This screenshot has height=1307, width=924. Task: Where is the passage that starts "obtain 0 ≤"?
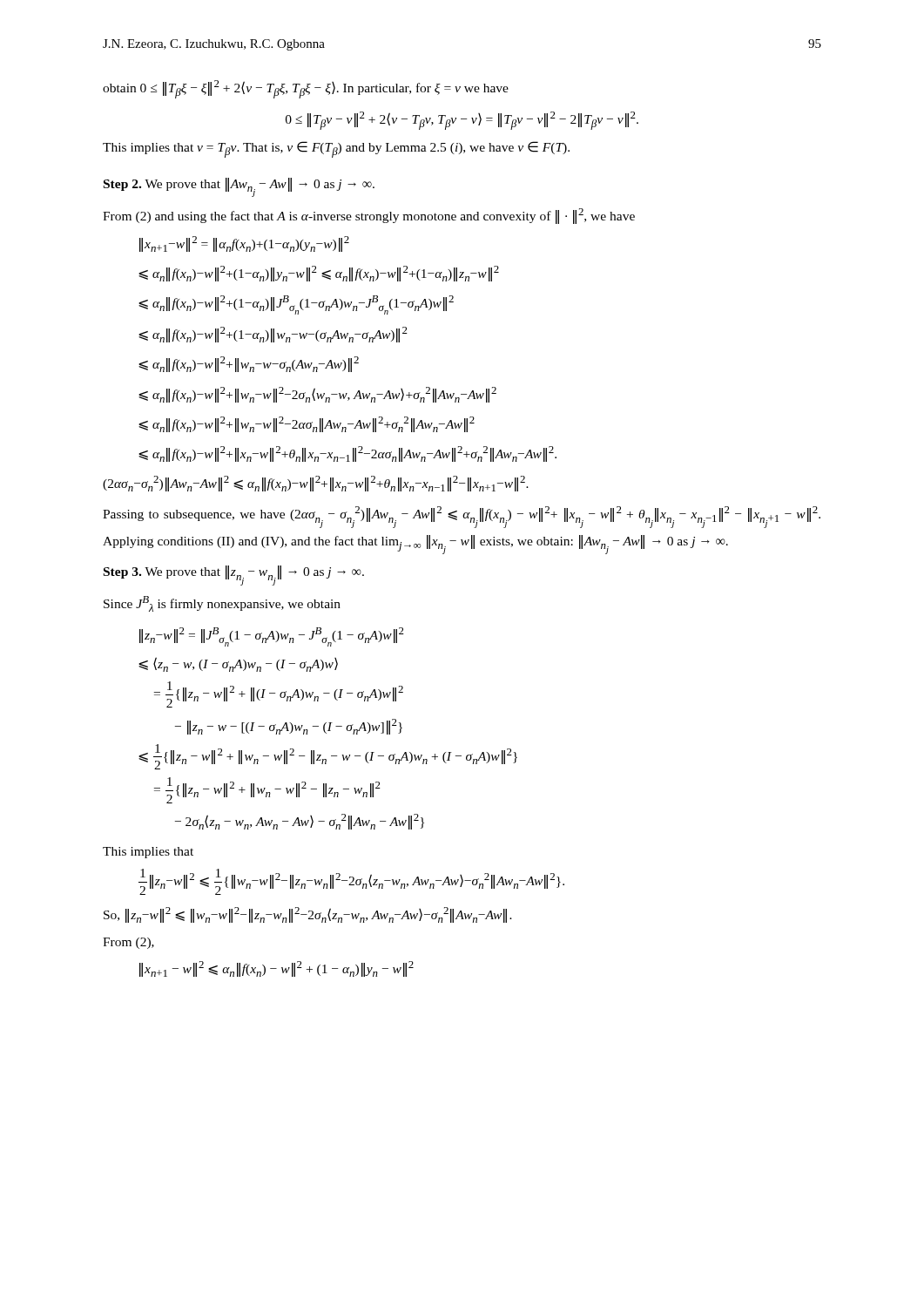point(306,88)
